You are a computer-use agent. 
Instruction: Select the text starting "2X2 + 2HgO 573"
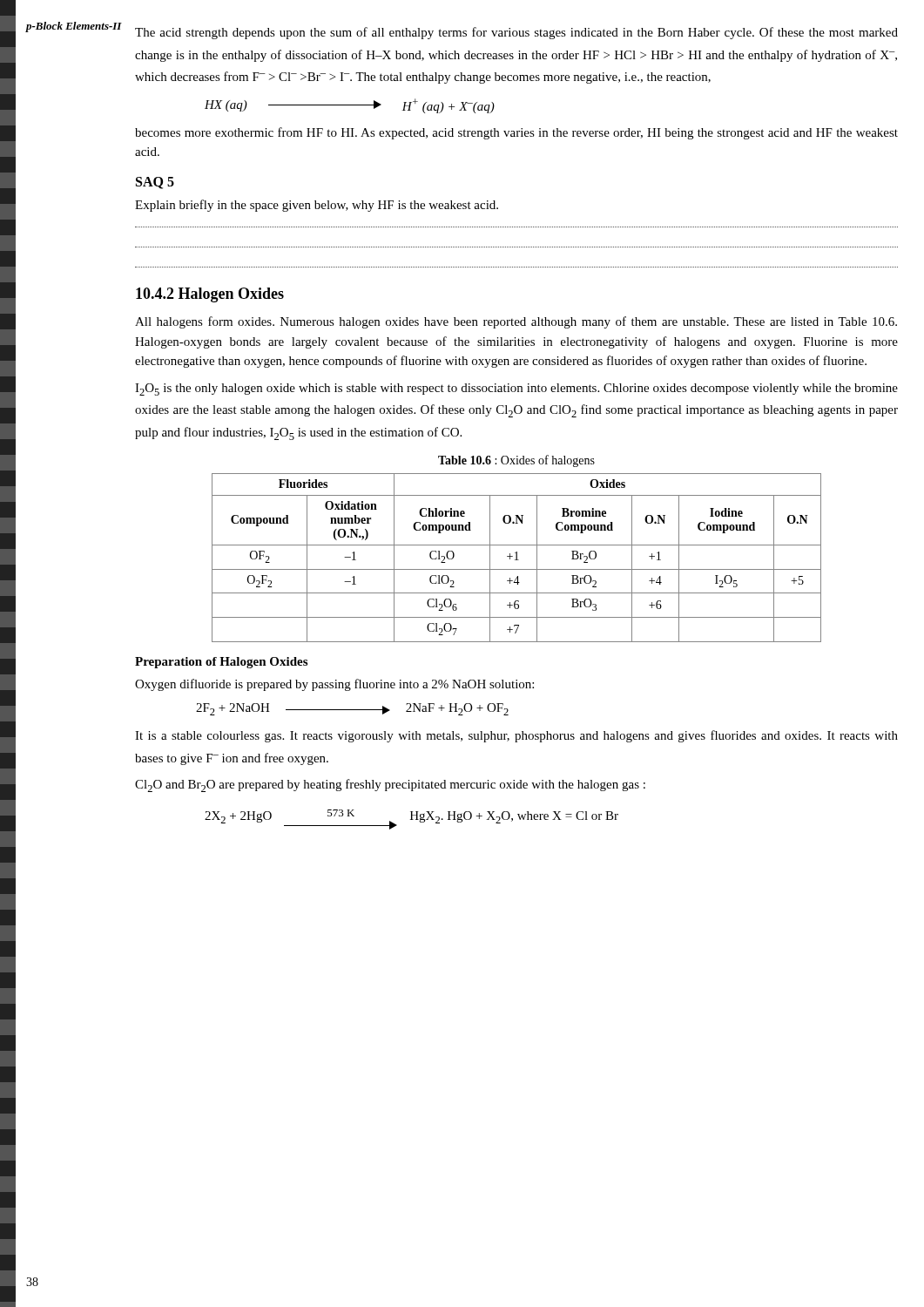point(412,818)
